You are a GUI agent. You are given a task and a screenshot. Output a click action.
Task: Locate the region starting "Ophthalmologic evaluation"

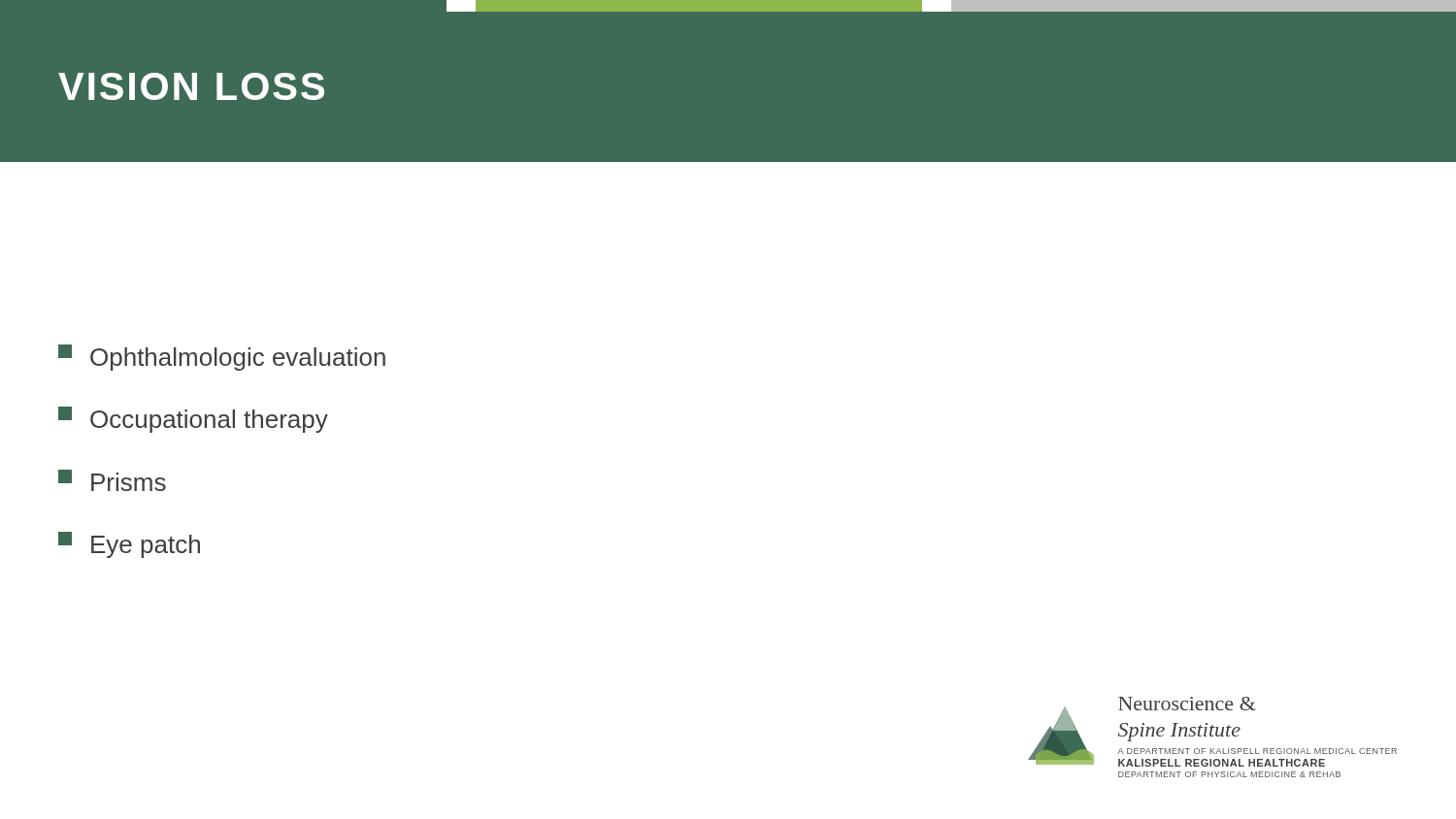[222, 357]
